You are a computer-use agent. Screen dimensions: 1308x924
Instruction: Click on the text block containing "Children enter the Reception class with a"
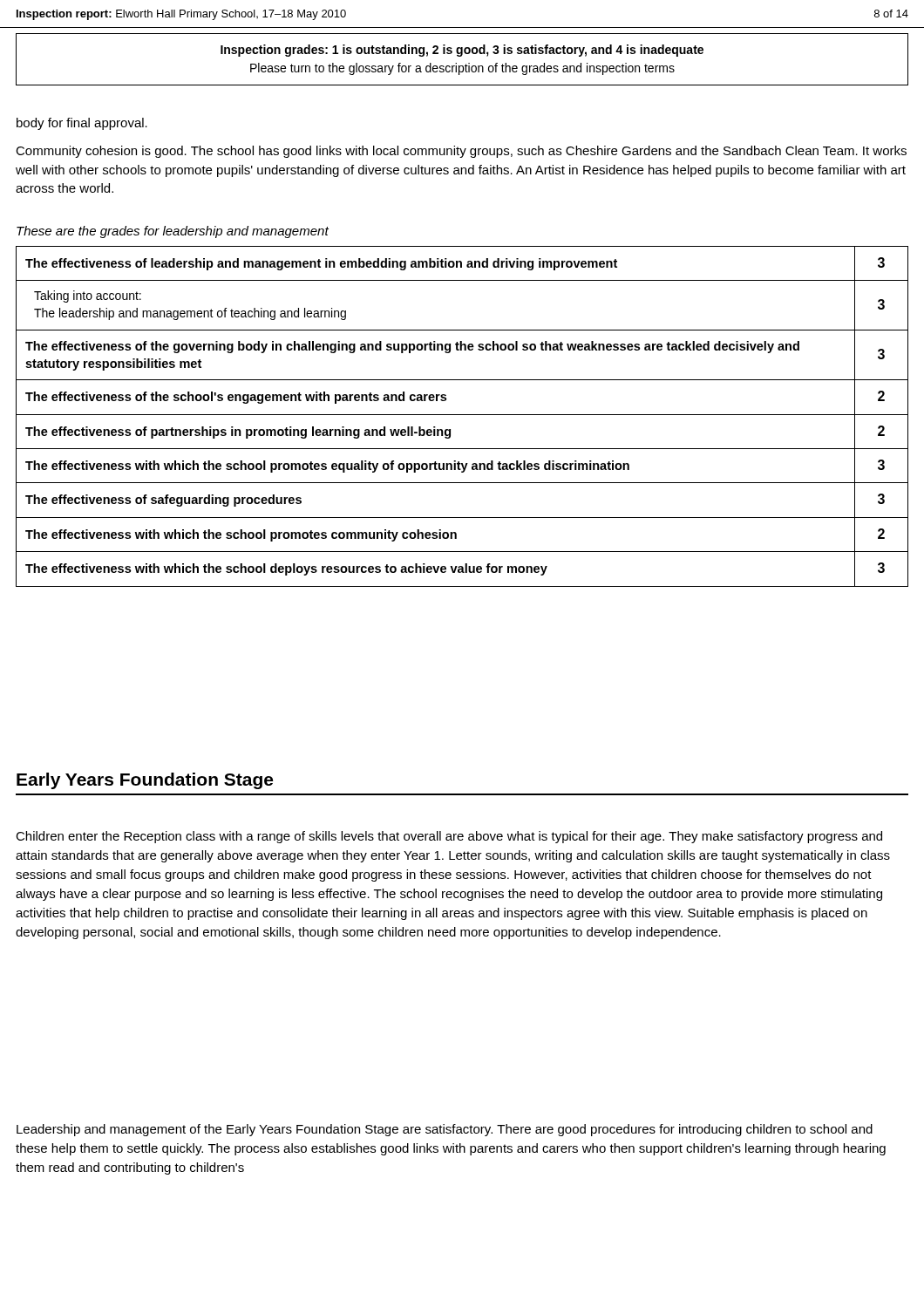[x=462, y=884]
